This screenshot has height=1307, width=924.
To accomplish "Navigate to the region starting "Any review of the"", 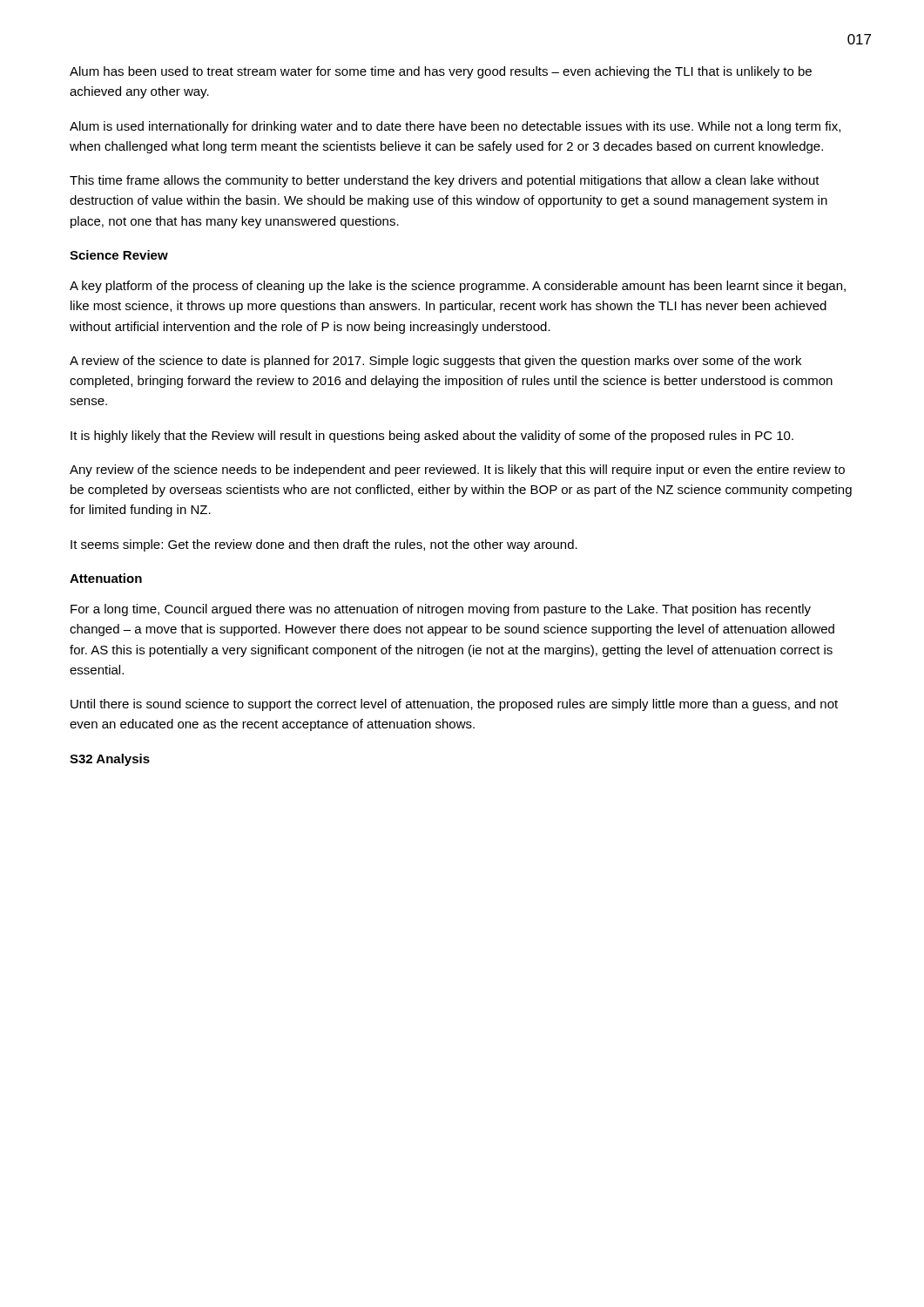I will point(461,489).
